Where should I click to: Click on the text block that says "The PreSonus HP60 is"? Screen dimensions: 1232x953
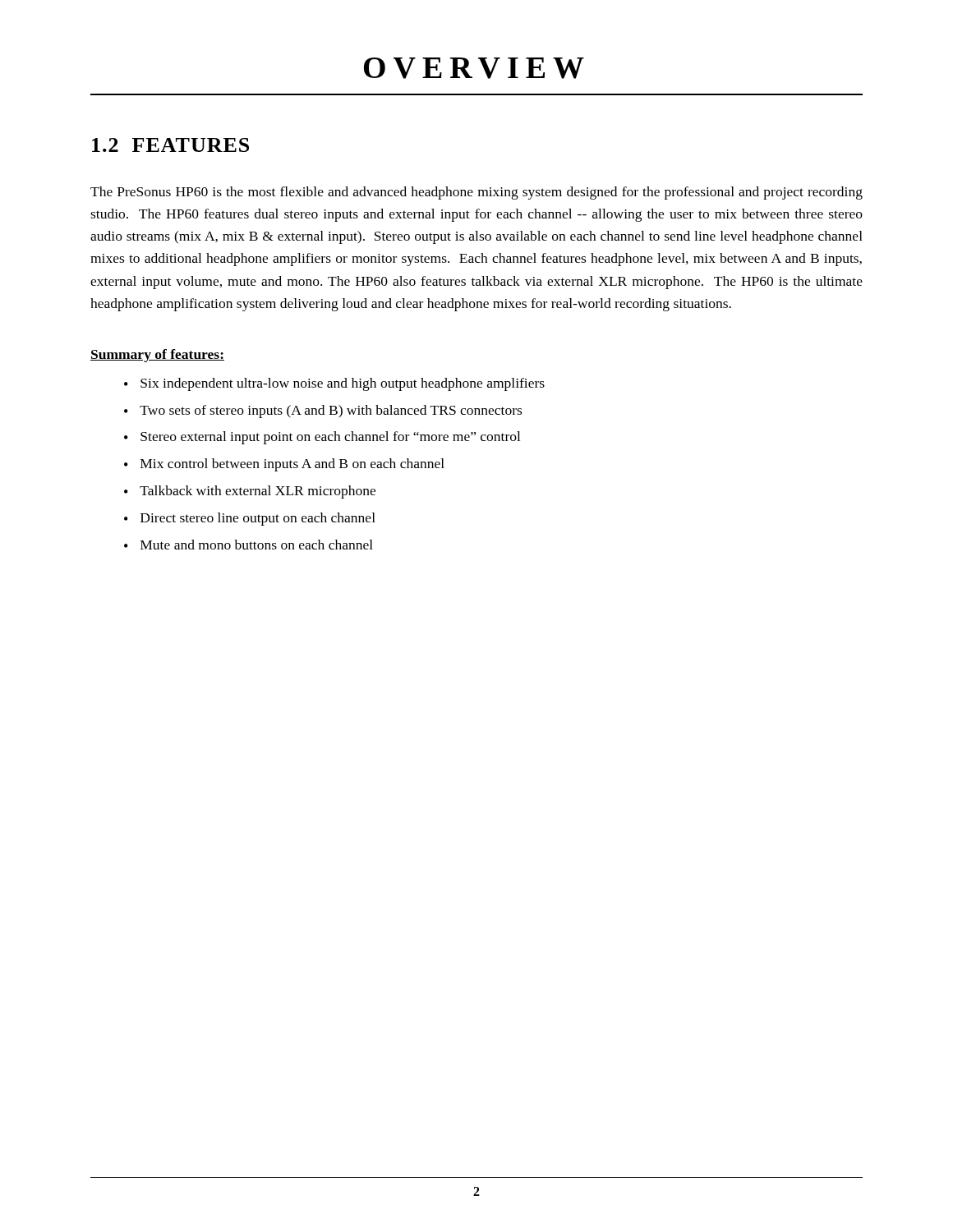[x=476, y=247]
